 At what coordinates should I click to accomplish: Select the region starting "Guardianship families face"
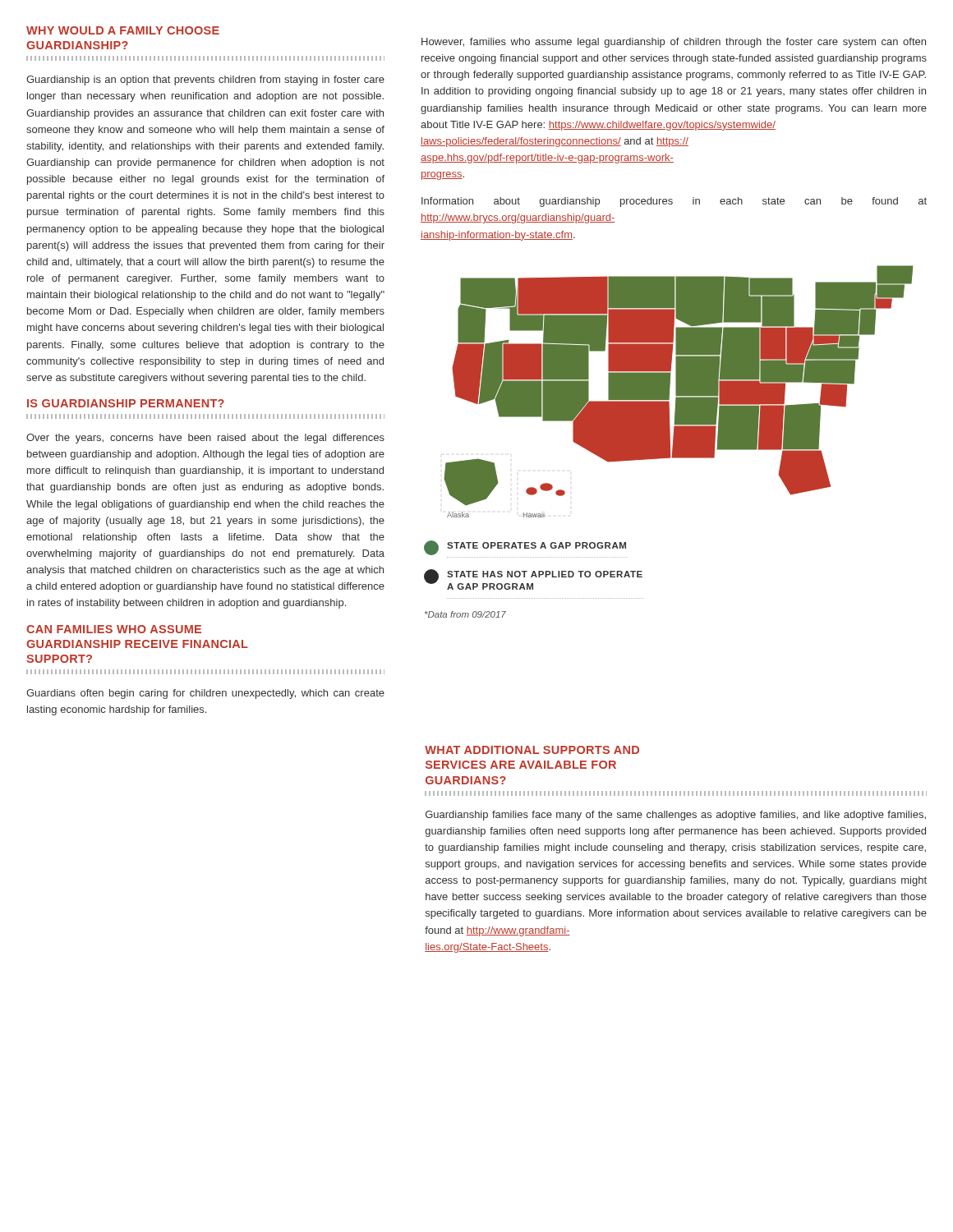pos(676,881)
